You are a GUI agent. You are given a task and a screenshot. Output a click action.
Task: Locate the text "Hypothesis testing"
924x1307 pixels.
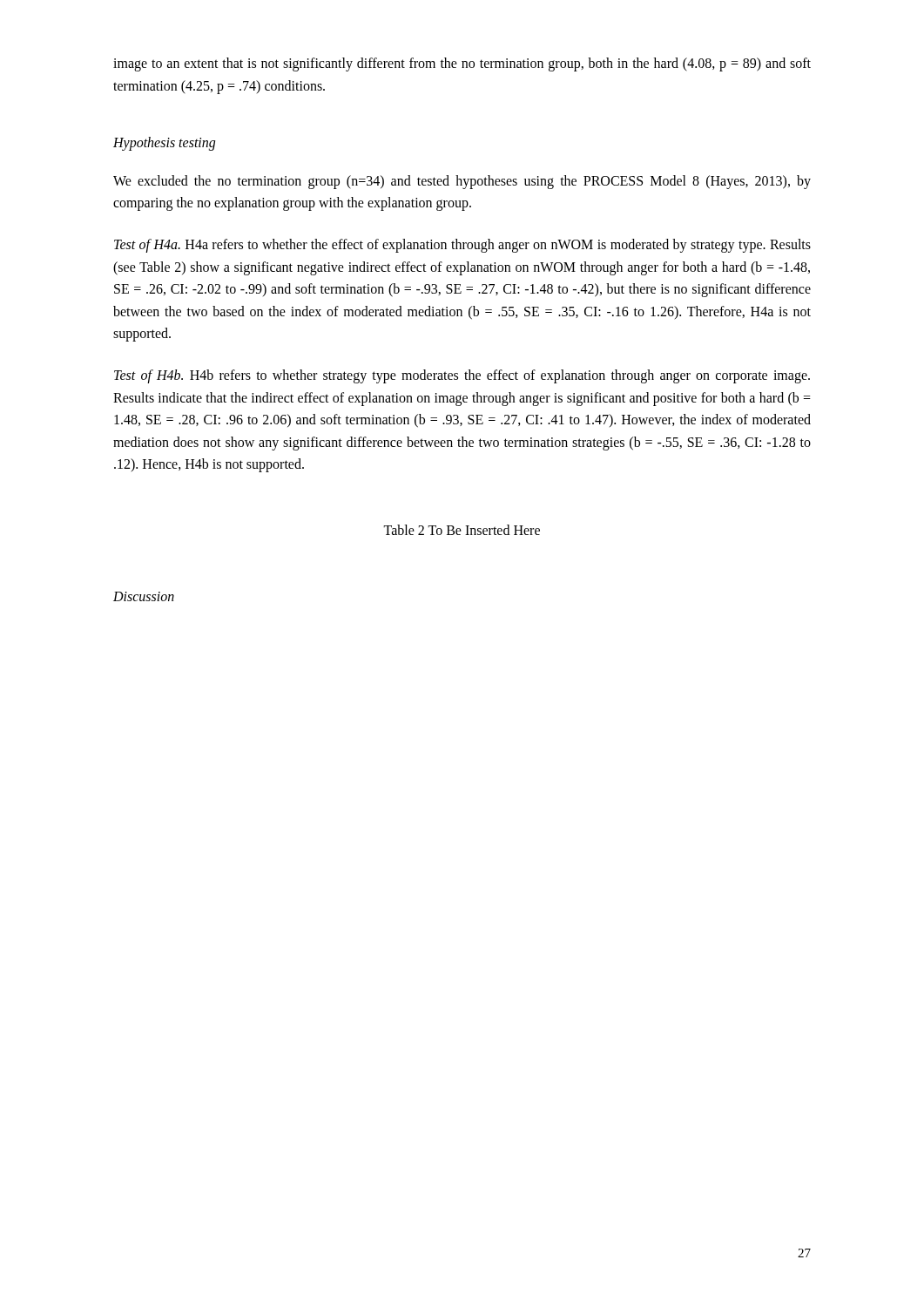[164, 143]
